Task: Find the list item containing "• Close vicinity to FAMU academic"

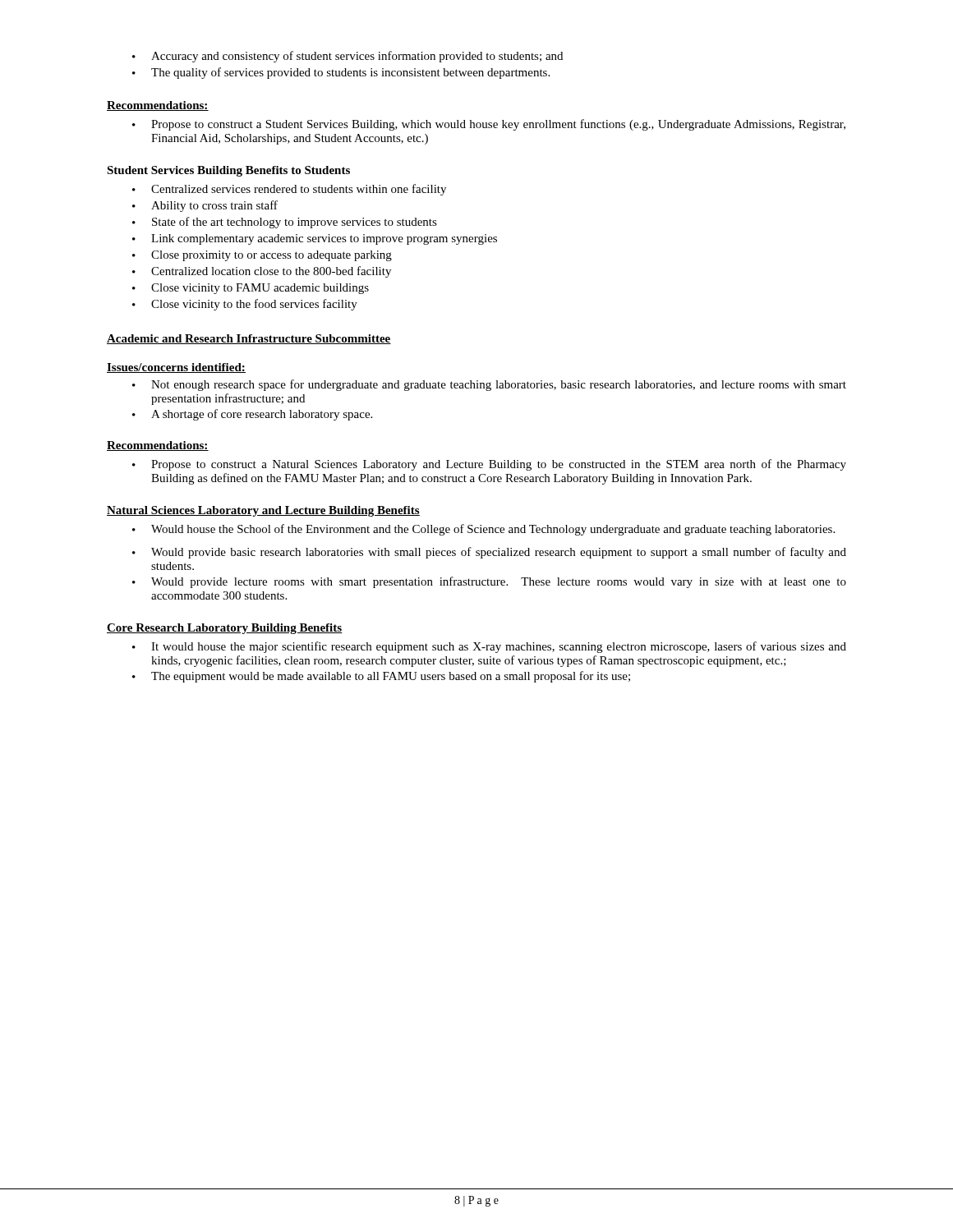Action: coord(251,289)
